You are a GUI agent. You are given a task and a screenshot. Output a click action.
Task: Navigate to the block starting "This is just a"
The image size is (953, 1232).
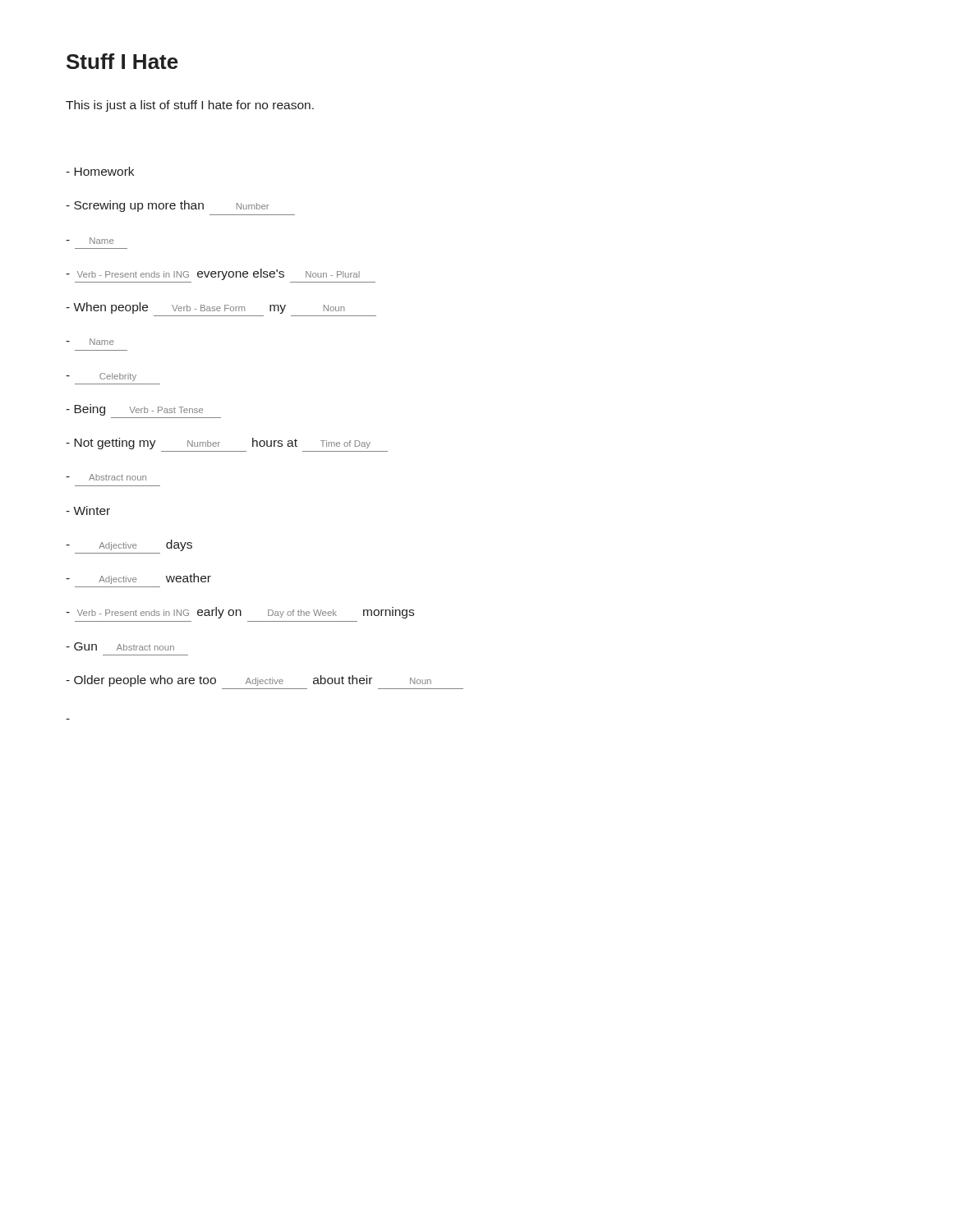coord(190,105)
